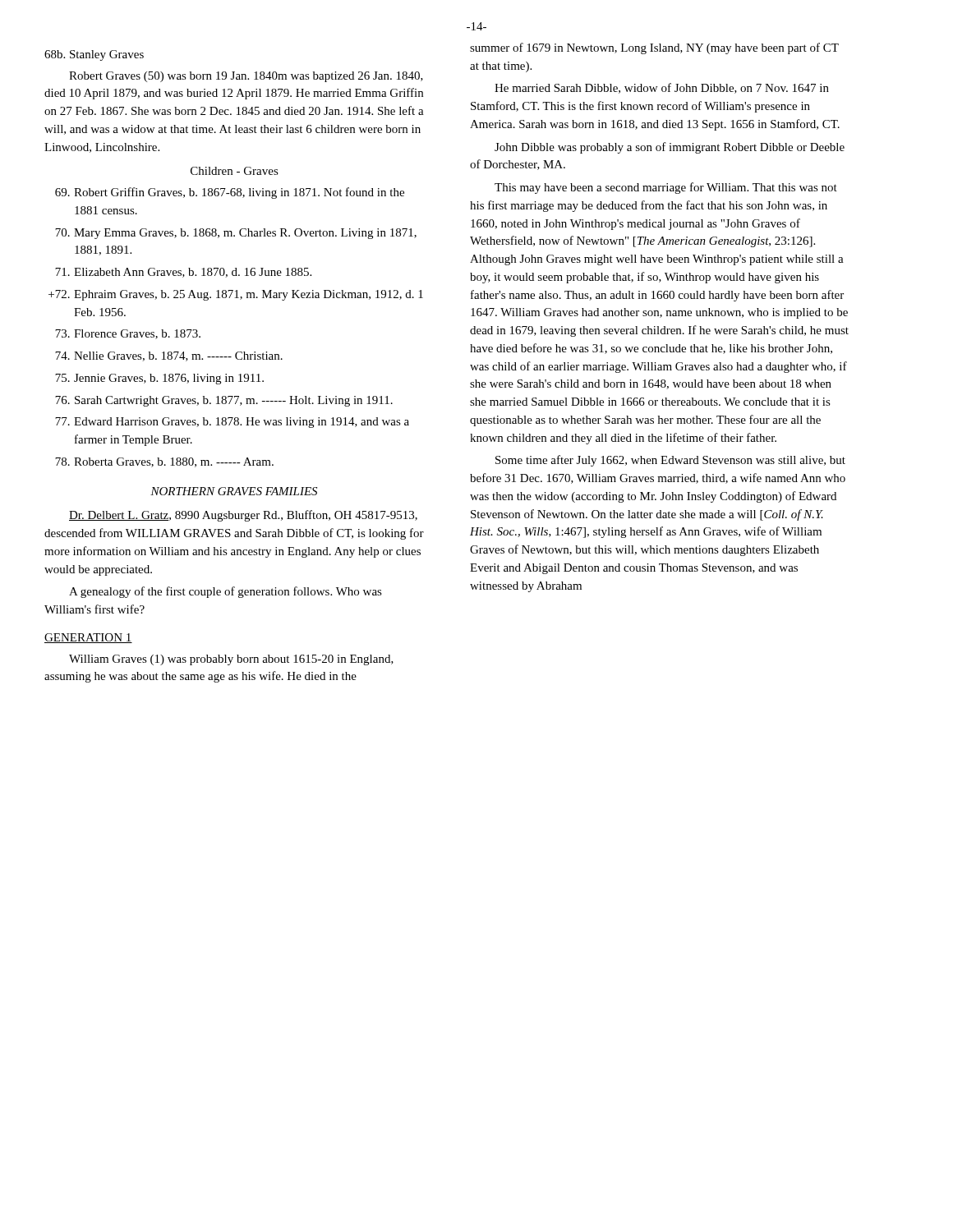The height and width of the screenshot is (1232, 953).
Task: Find the section header with the text "Children - Graves"
Action: click(x=234, y=171)
